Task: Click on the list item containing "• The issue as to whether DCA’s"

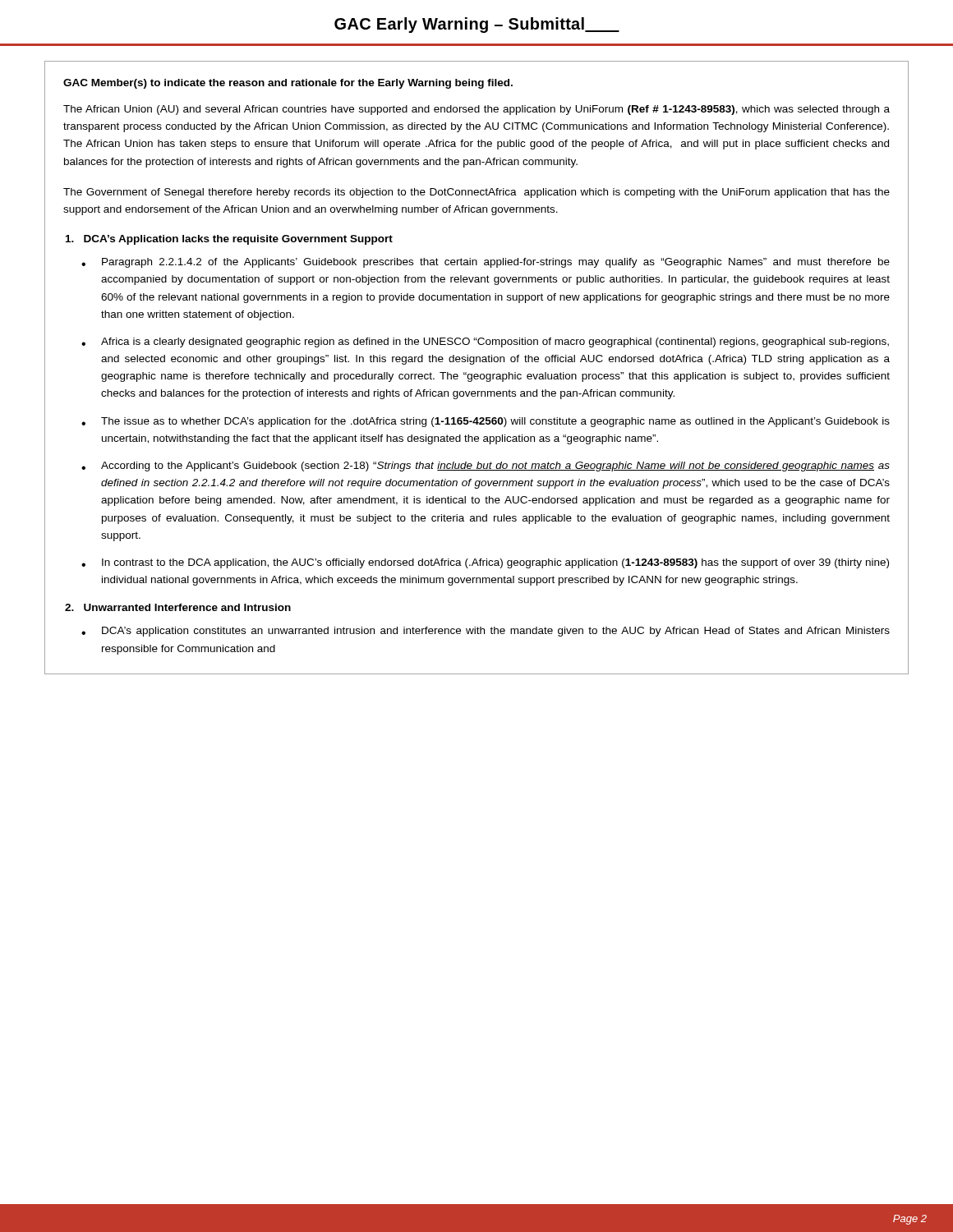Action: tap(486, 429)
